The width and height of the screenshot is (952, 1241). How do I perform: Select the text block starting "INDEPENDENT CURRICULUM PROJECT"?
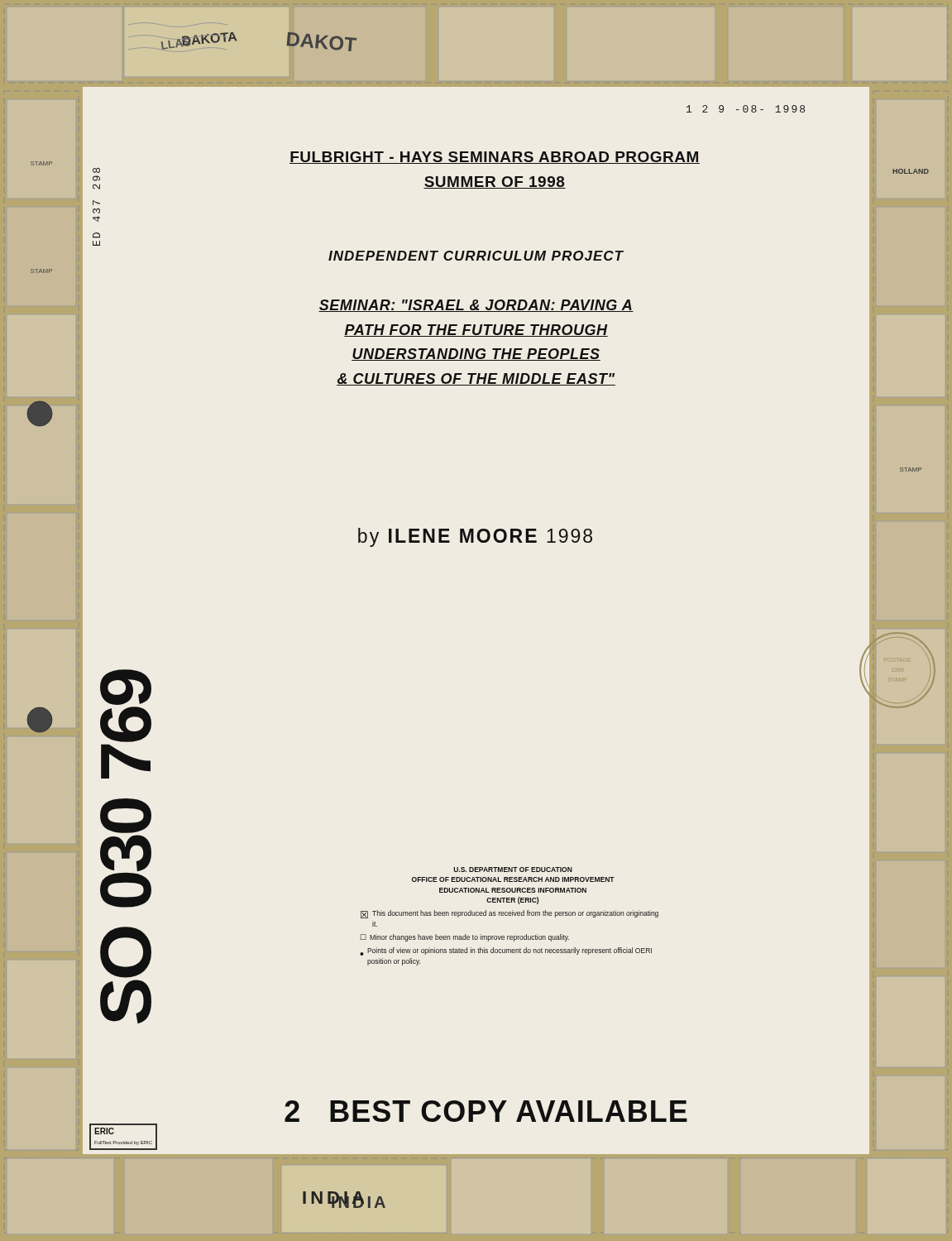point(476,256)
